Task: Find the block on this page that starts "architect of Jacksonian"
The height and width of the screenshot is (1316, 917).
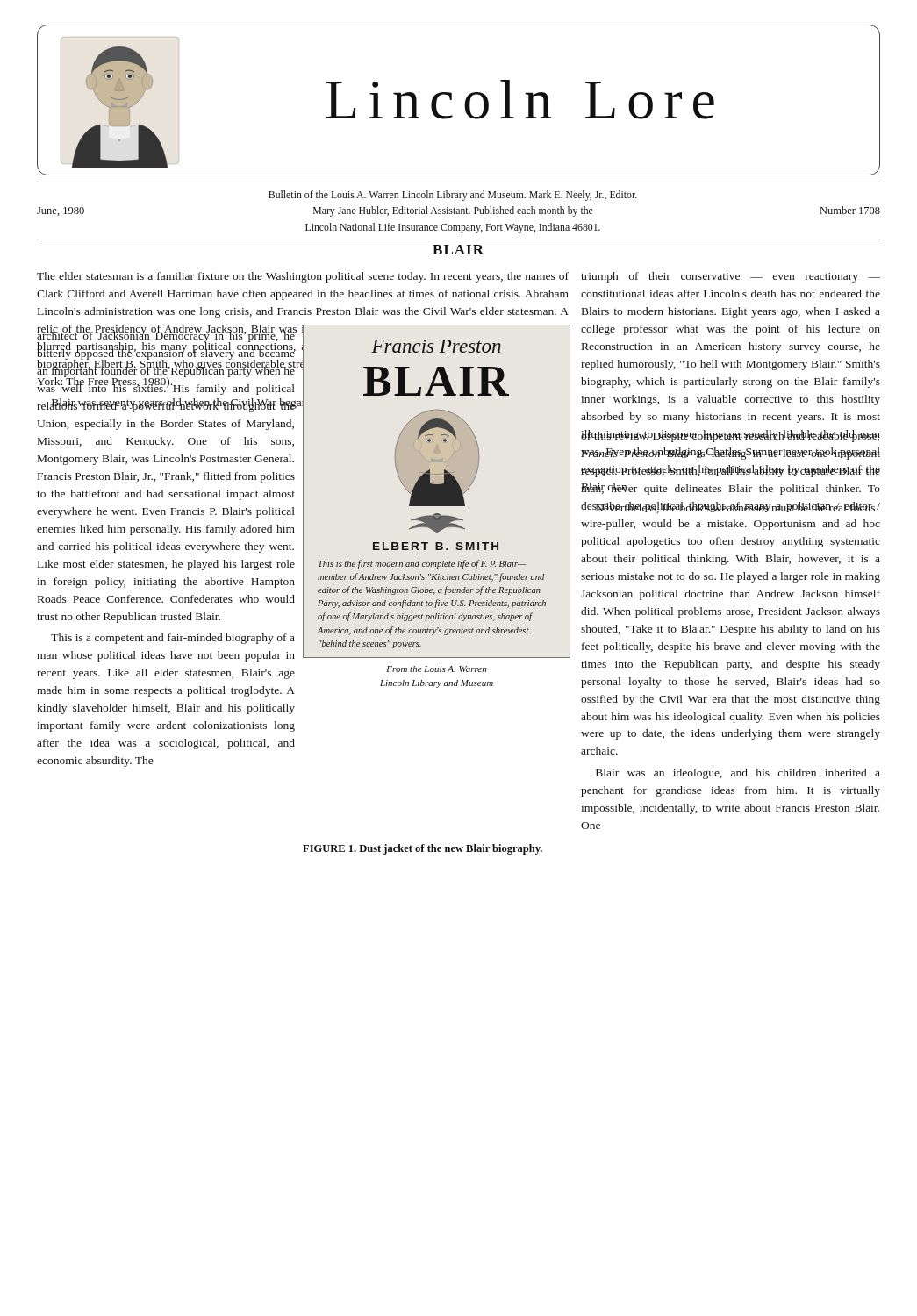Action: click(x=166, y=548)
